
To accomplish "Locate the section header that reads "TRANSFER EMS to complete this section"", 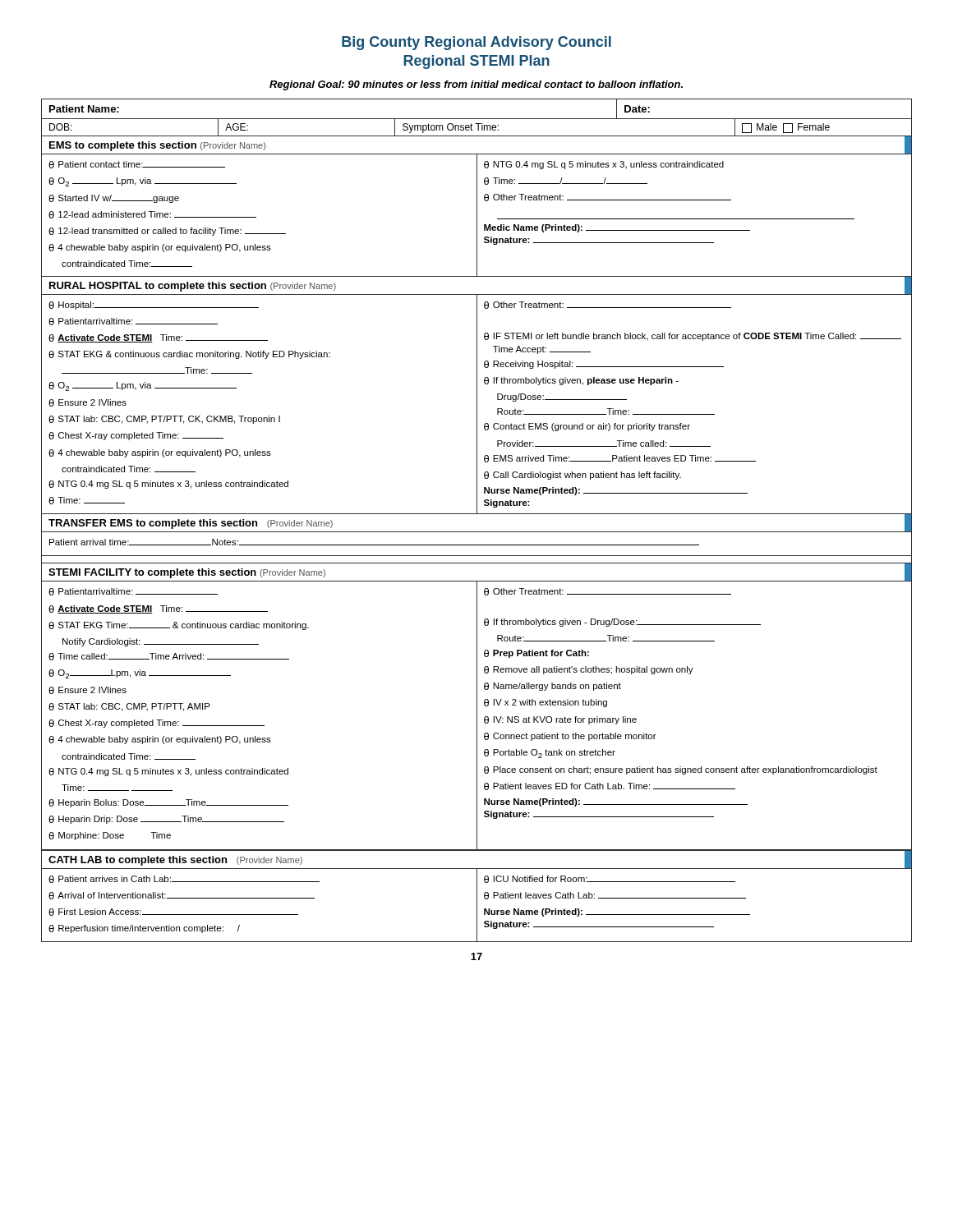I will coord(476,523).
